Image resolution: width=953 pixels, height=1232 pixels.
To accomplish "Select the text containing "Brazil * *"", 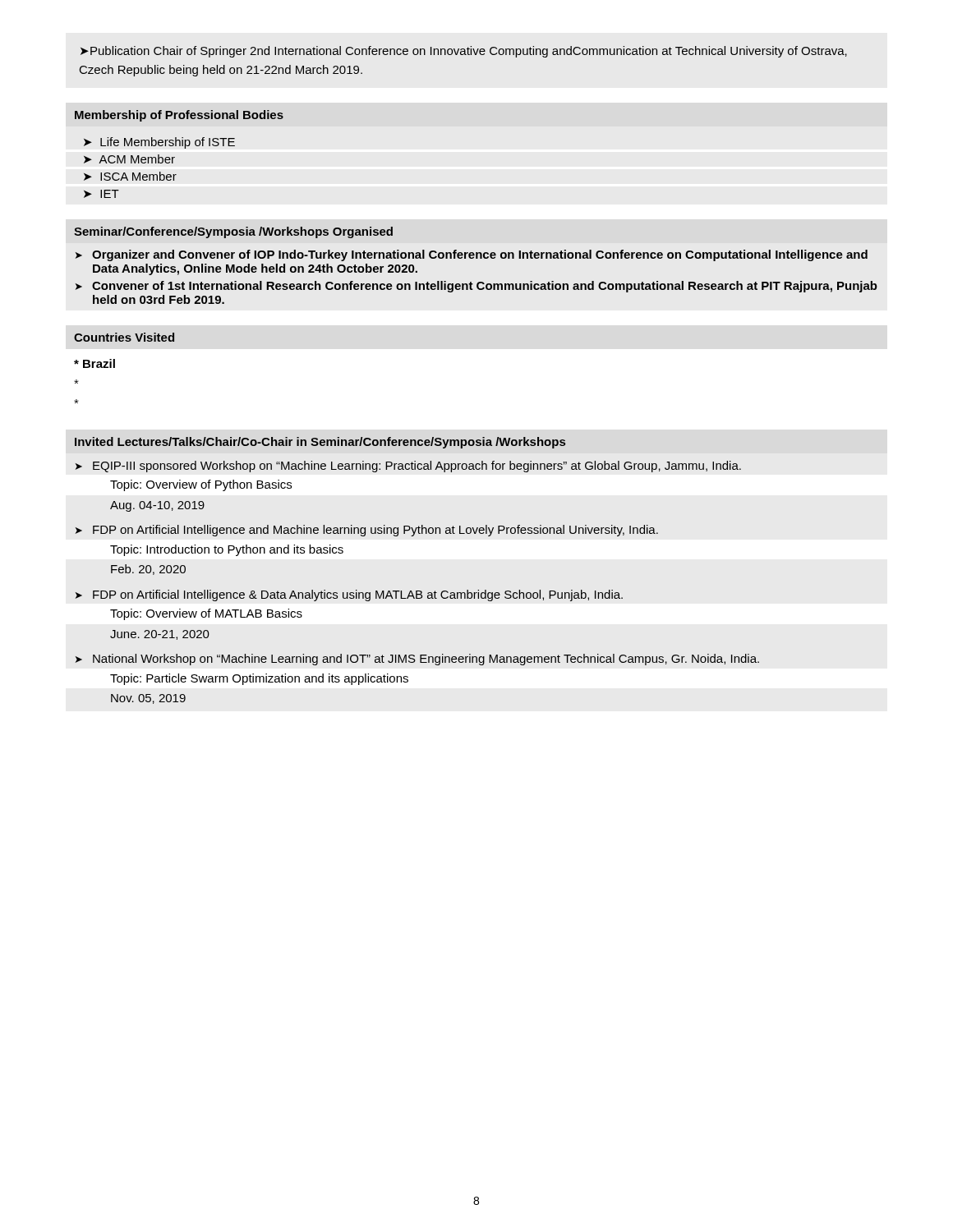I will (x=94, y=363).
